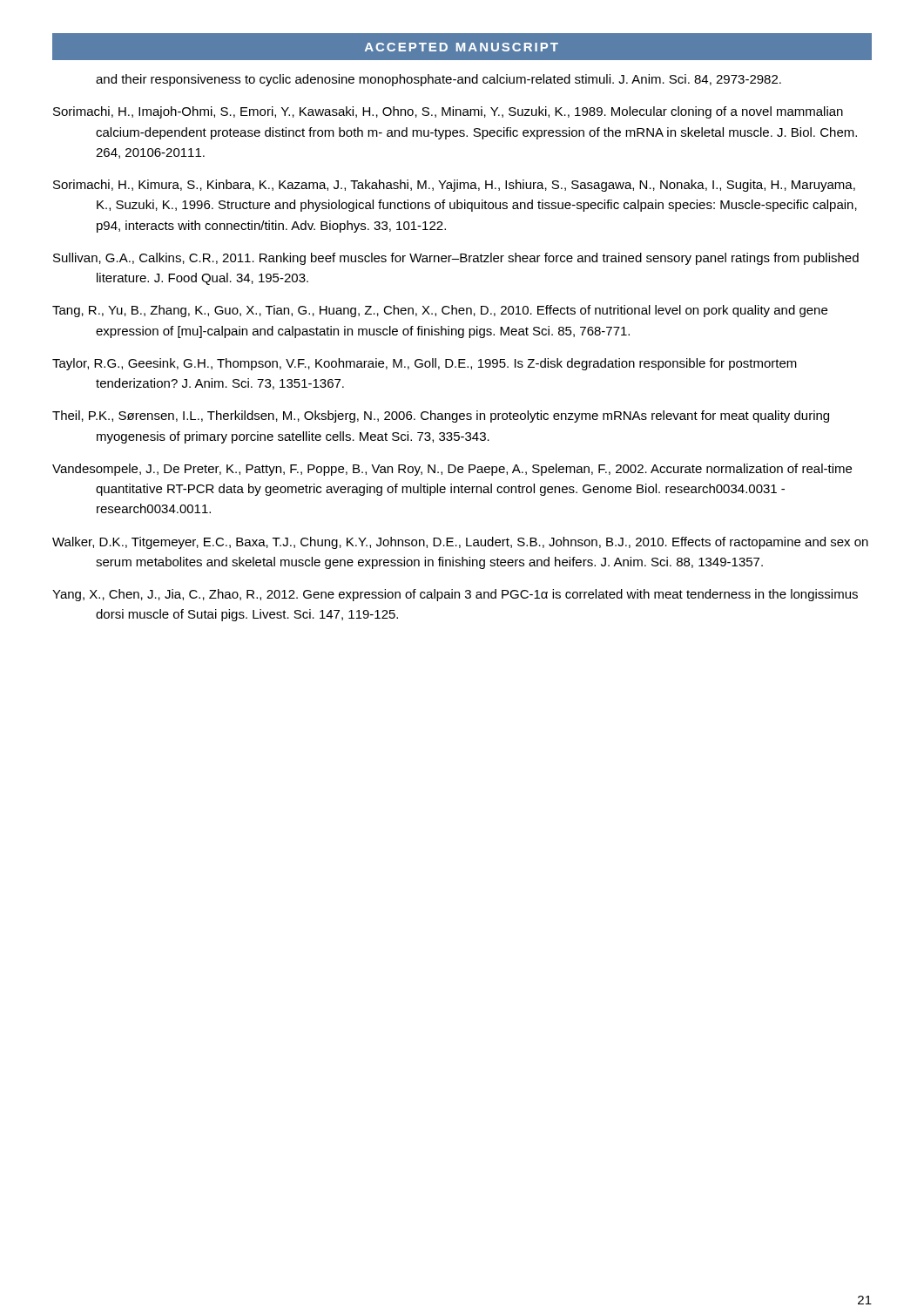The width and height of the screenshot is (924, 1307).
Task: Click the passage that begins "and their responsiveness to cyclic adenosine monophosphate-and"
Action: (439, 79)
